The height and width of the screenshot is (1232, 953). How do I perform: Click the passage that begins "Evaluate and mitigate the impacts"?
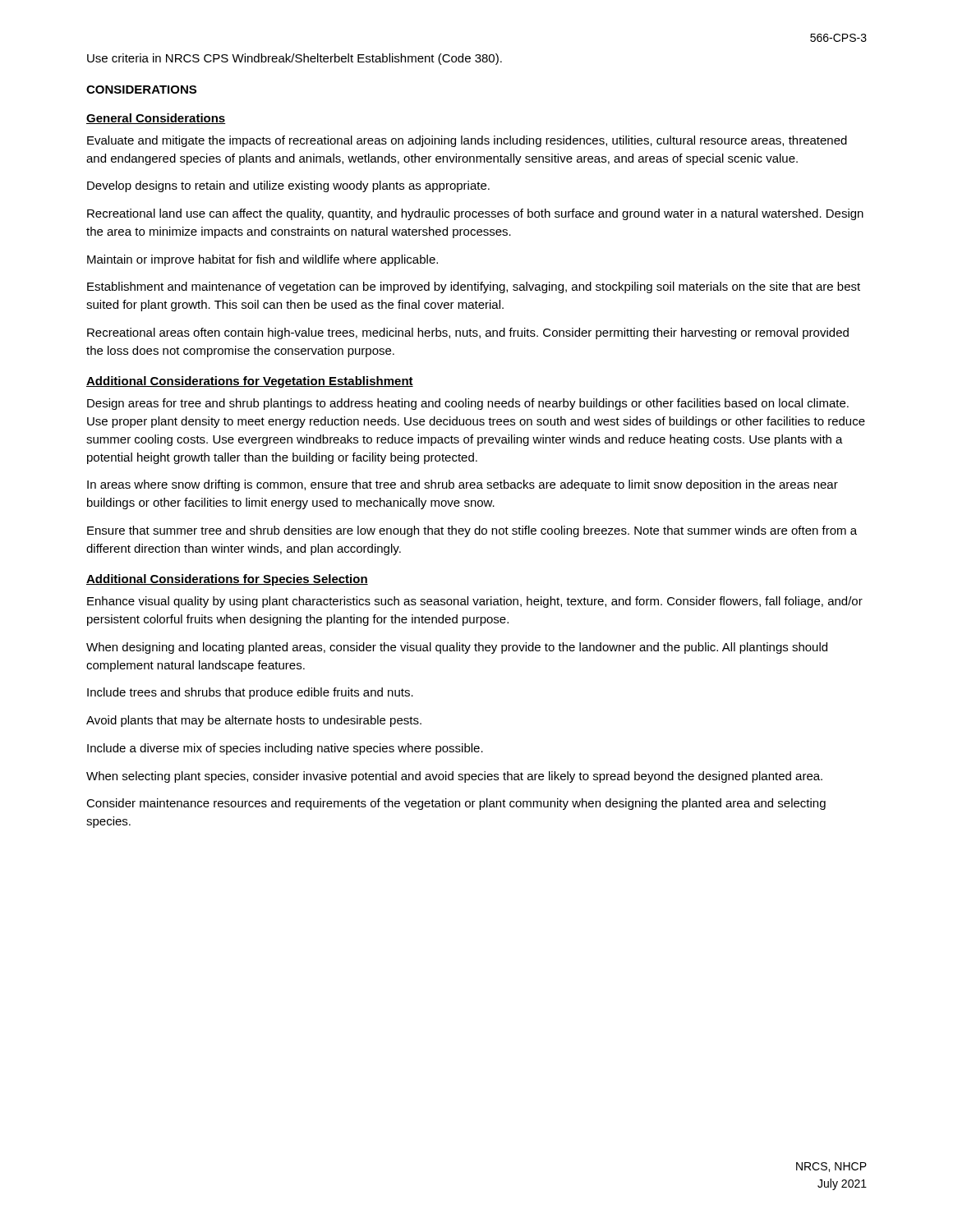(467, 149)
